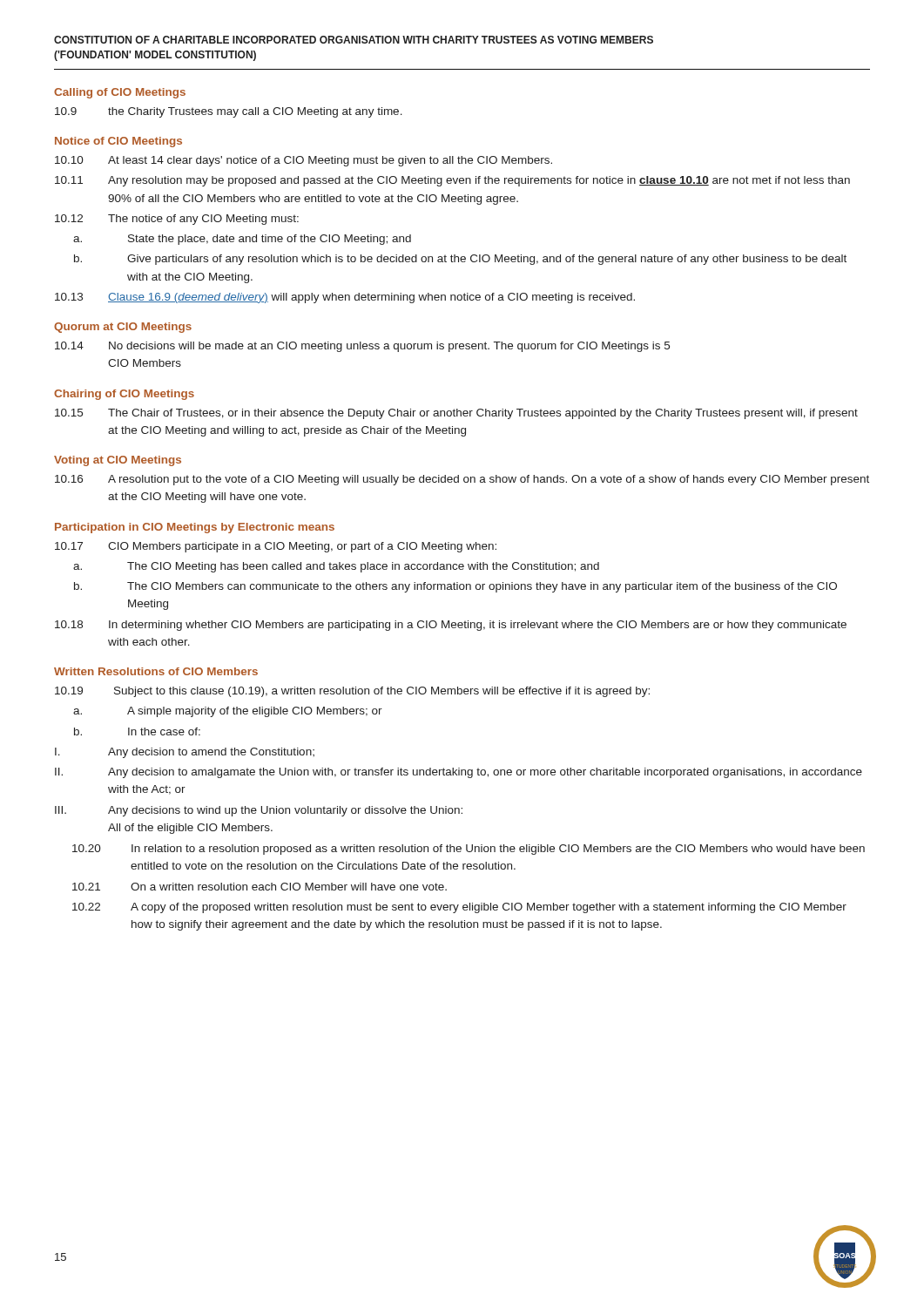Locate the text starting "10.17 CIO Members participate in a CIO Meeting,"
Screen dimensions: 1307x924
(x=462, y=546)
